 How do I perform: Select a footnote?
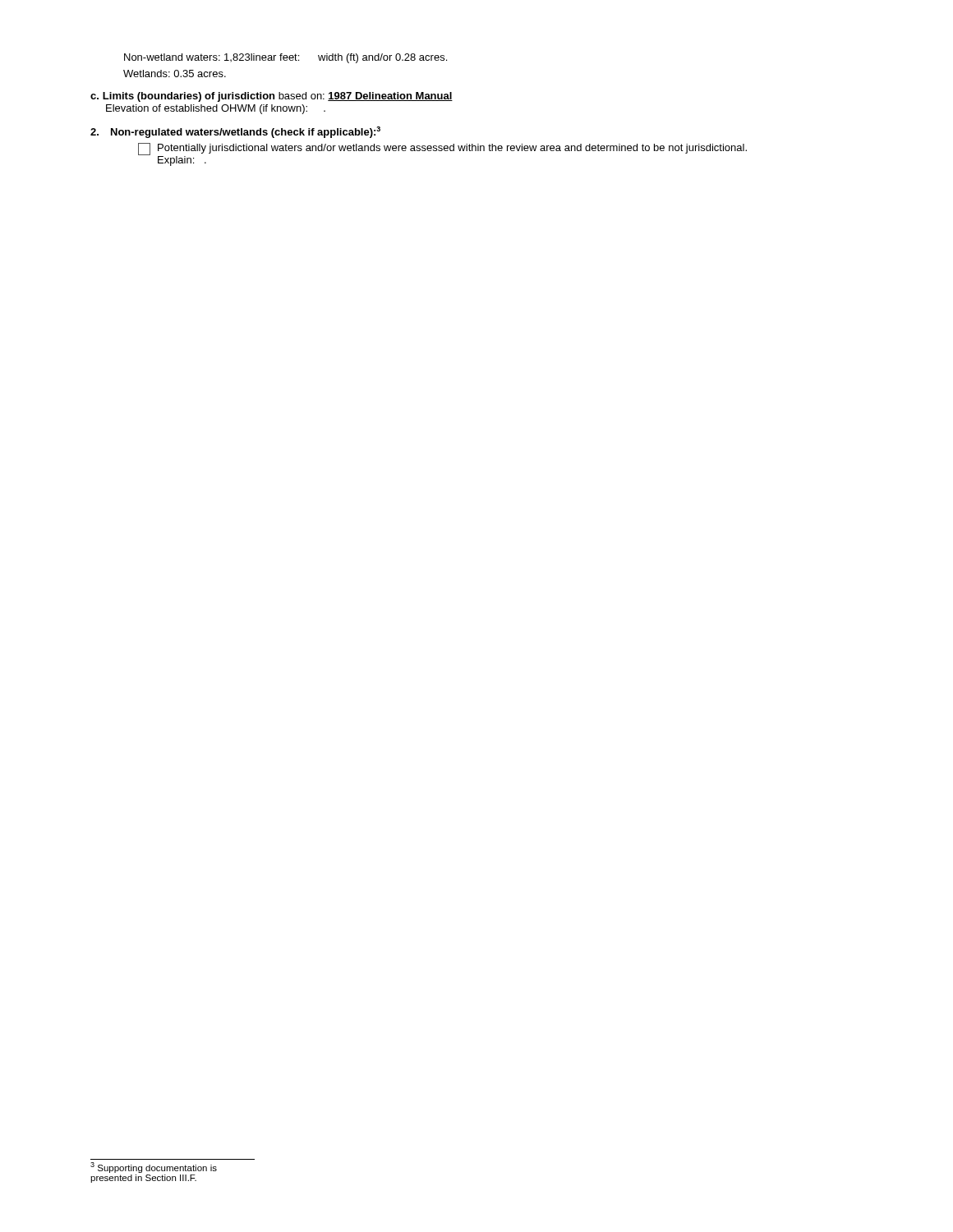(154, 1172)
